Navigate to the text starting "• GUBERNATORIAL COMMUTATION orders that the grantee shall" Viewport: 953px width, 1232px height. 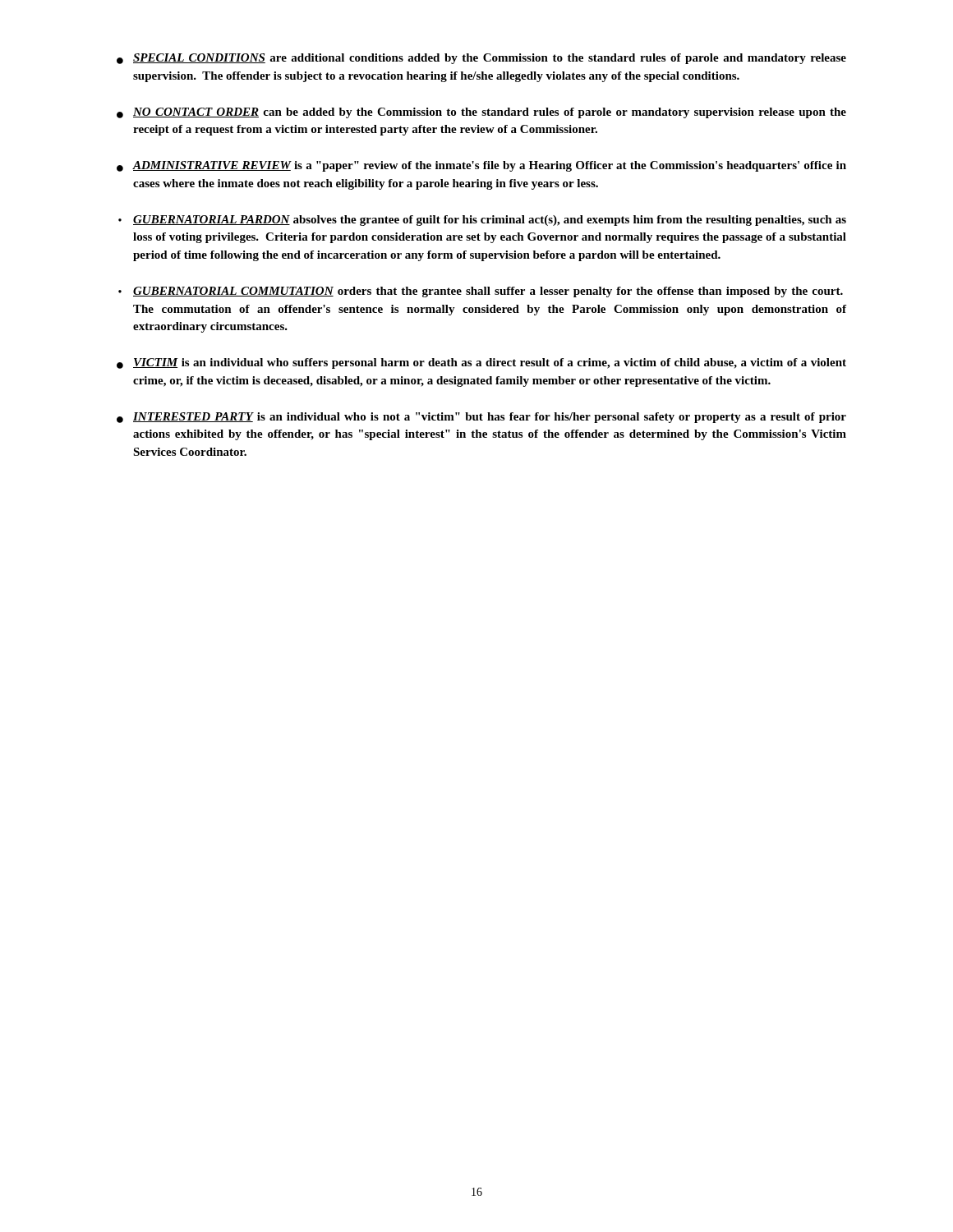[x=476, y=309]
